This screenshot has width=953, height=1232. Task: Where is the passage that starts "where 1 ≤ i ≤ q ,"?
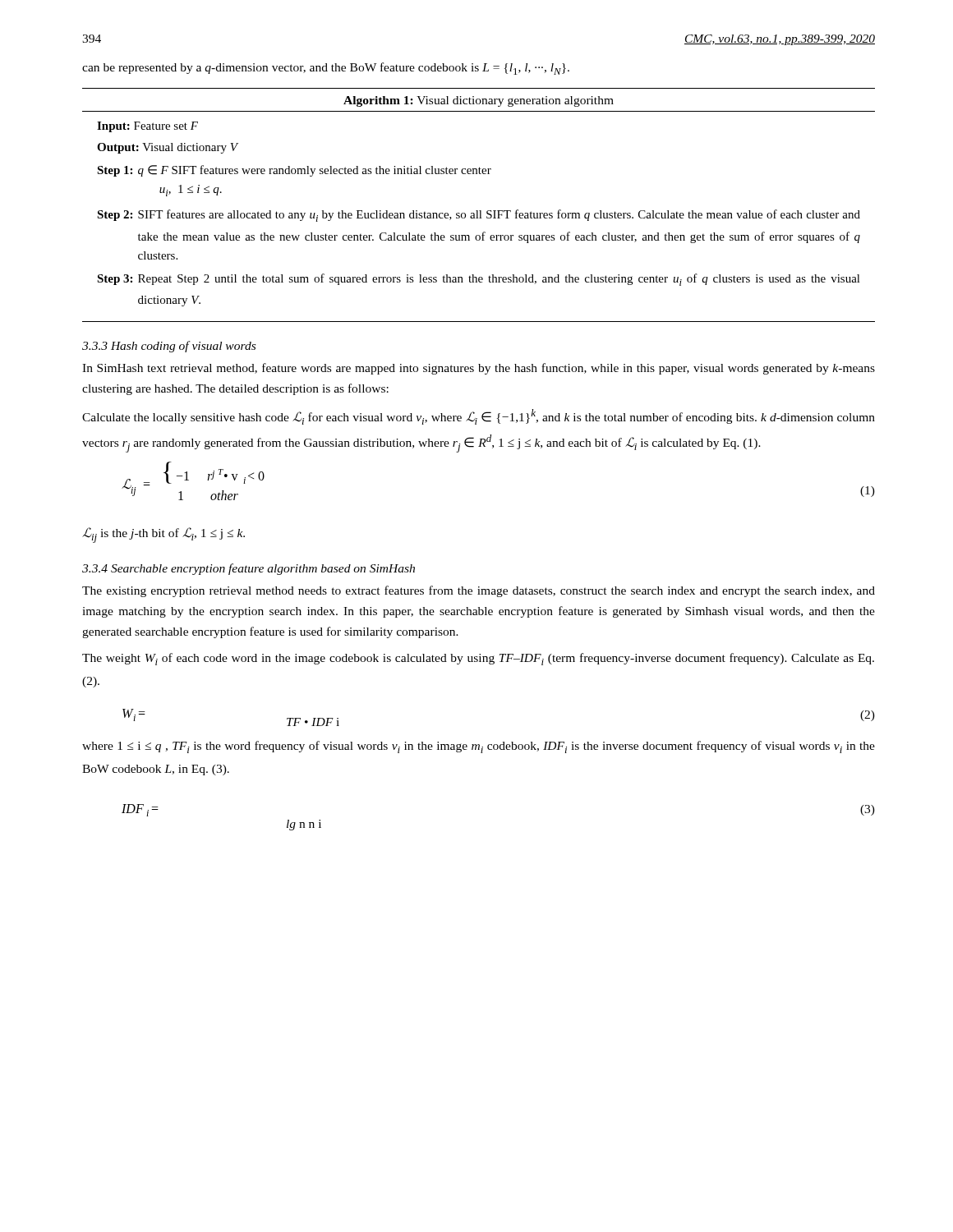tap(479, 757)
